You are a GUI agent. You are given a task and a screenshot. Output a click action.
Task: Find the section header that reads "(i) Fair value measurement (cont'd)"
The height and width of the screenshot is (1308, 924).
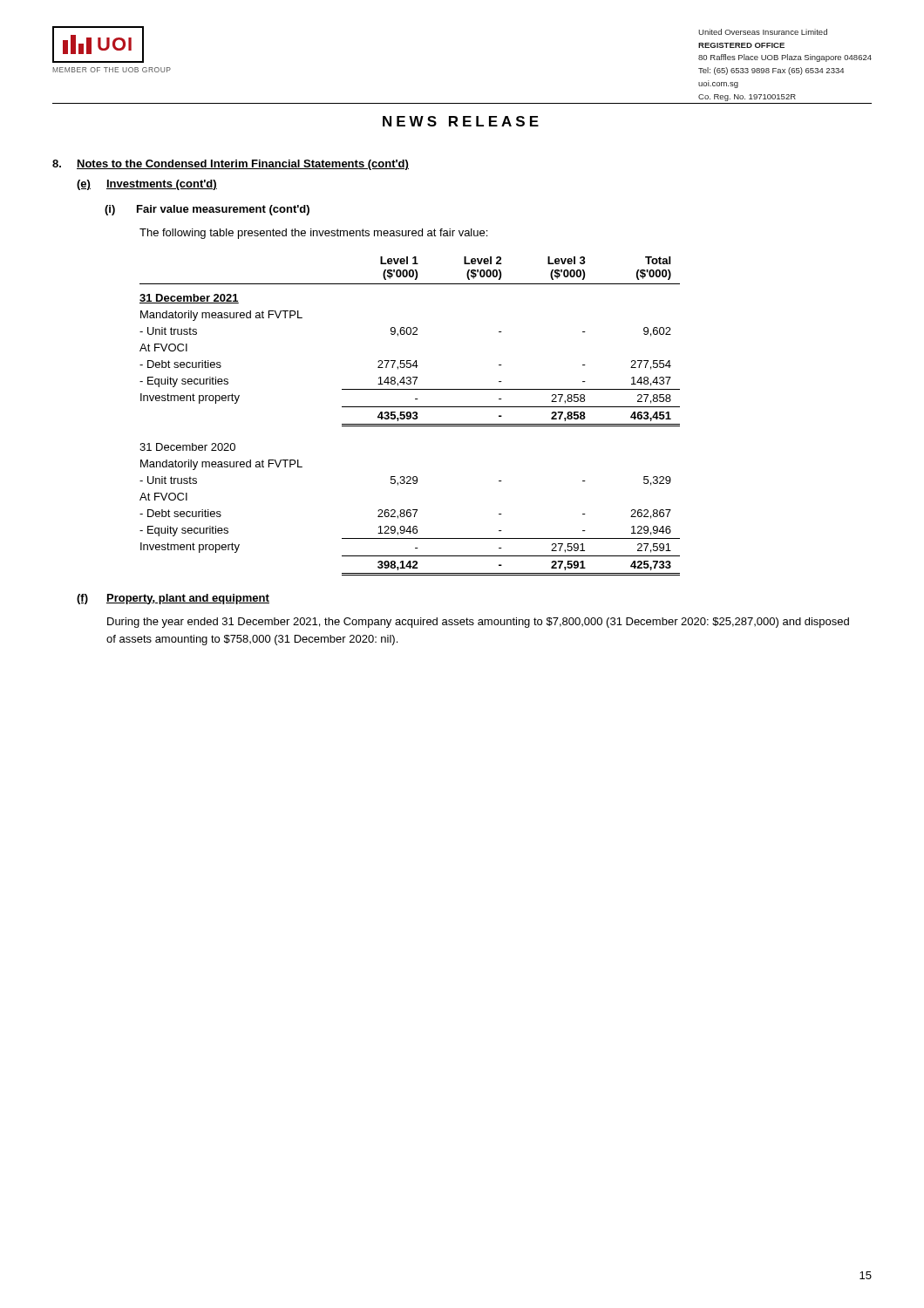click(x=207, y=209)
